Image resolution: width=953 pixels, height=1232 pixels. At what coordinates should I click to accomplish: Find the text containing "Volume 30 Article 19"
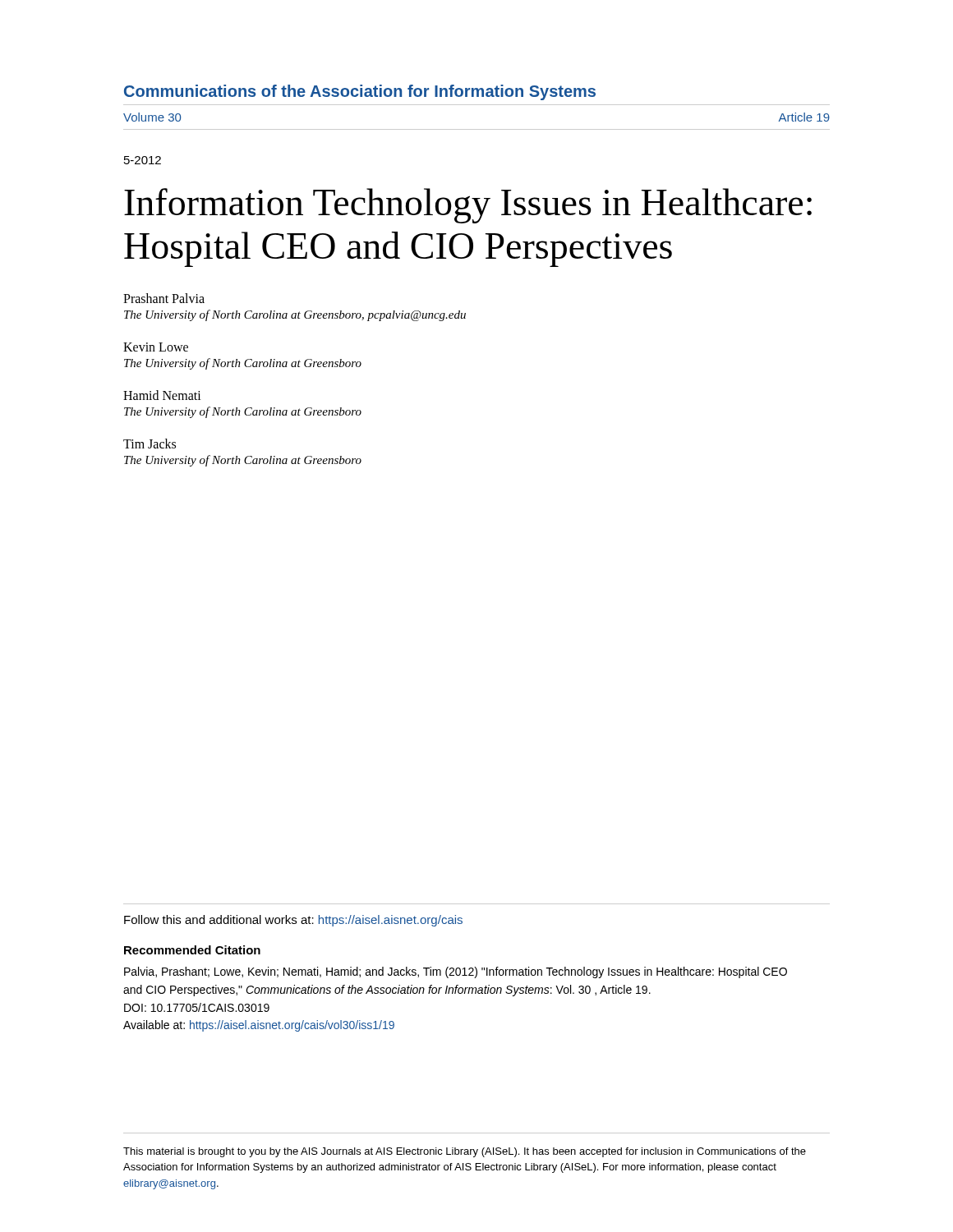[x=476, y=117]
